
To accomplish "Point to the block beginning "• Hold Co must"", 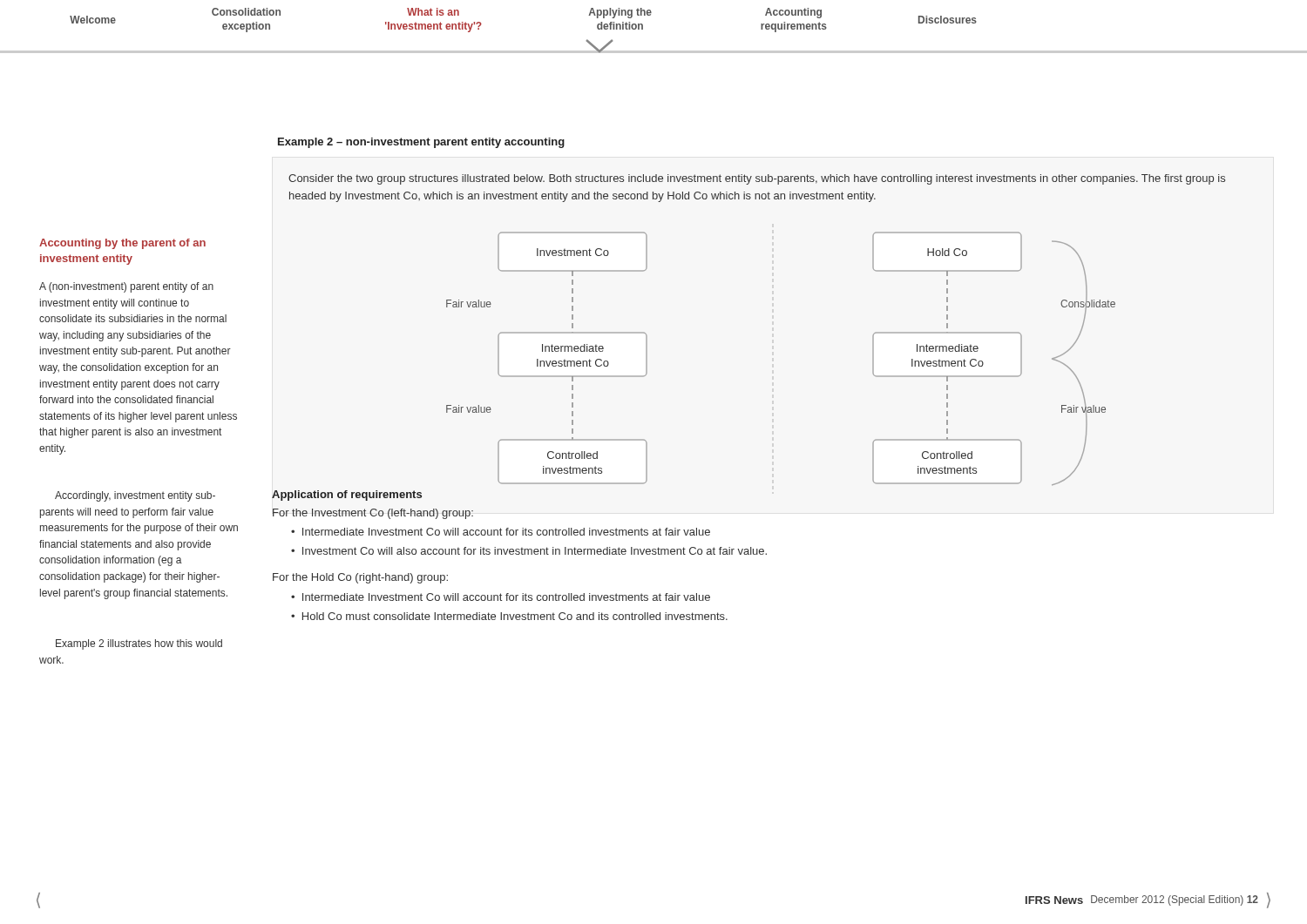I will pos(510,616).
